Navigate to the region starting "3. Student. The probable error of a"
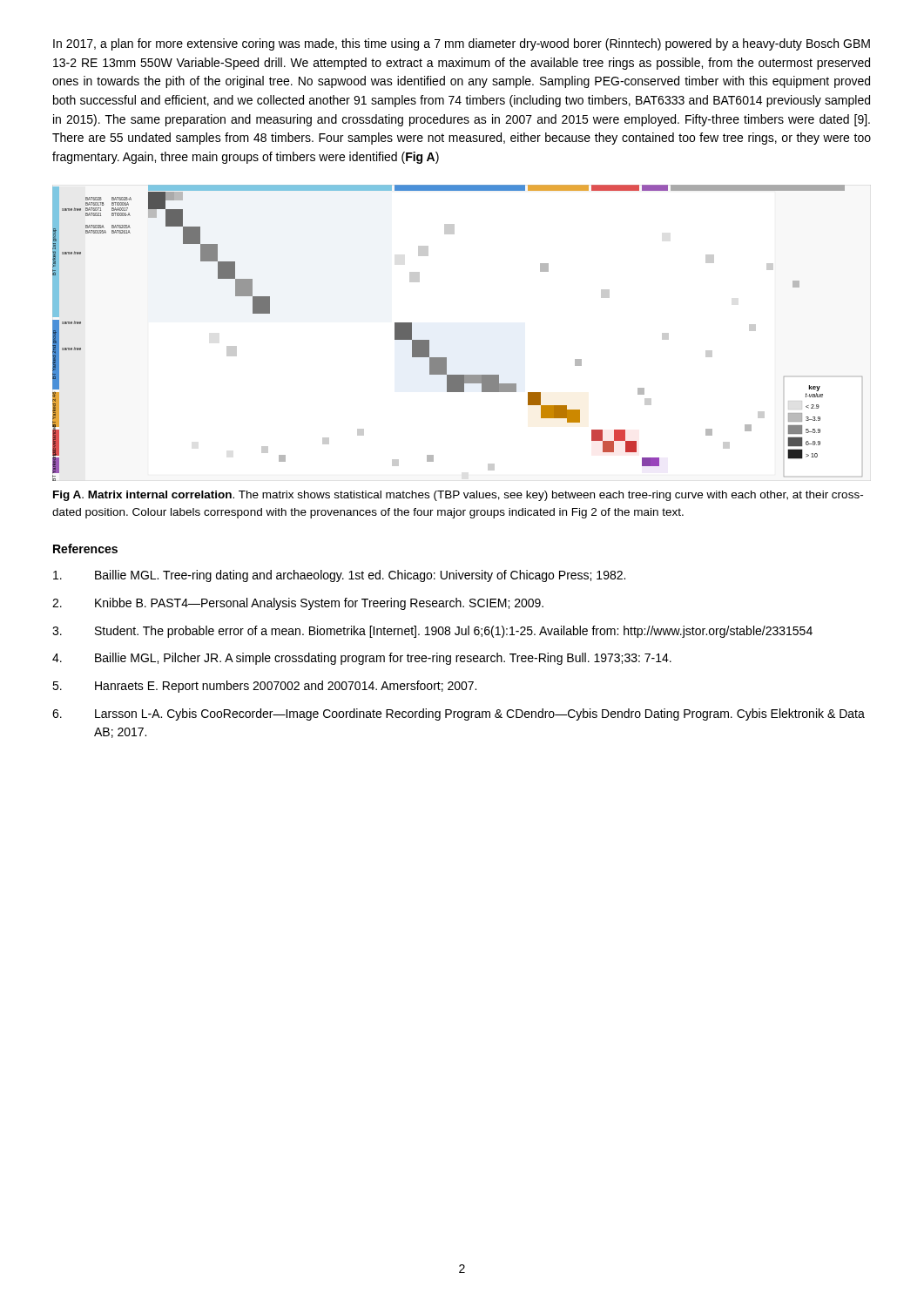This screenshot has width=924, height=1307. click(432, 631)
